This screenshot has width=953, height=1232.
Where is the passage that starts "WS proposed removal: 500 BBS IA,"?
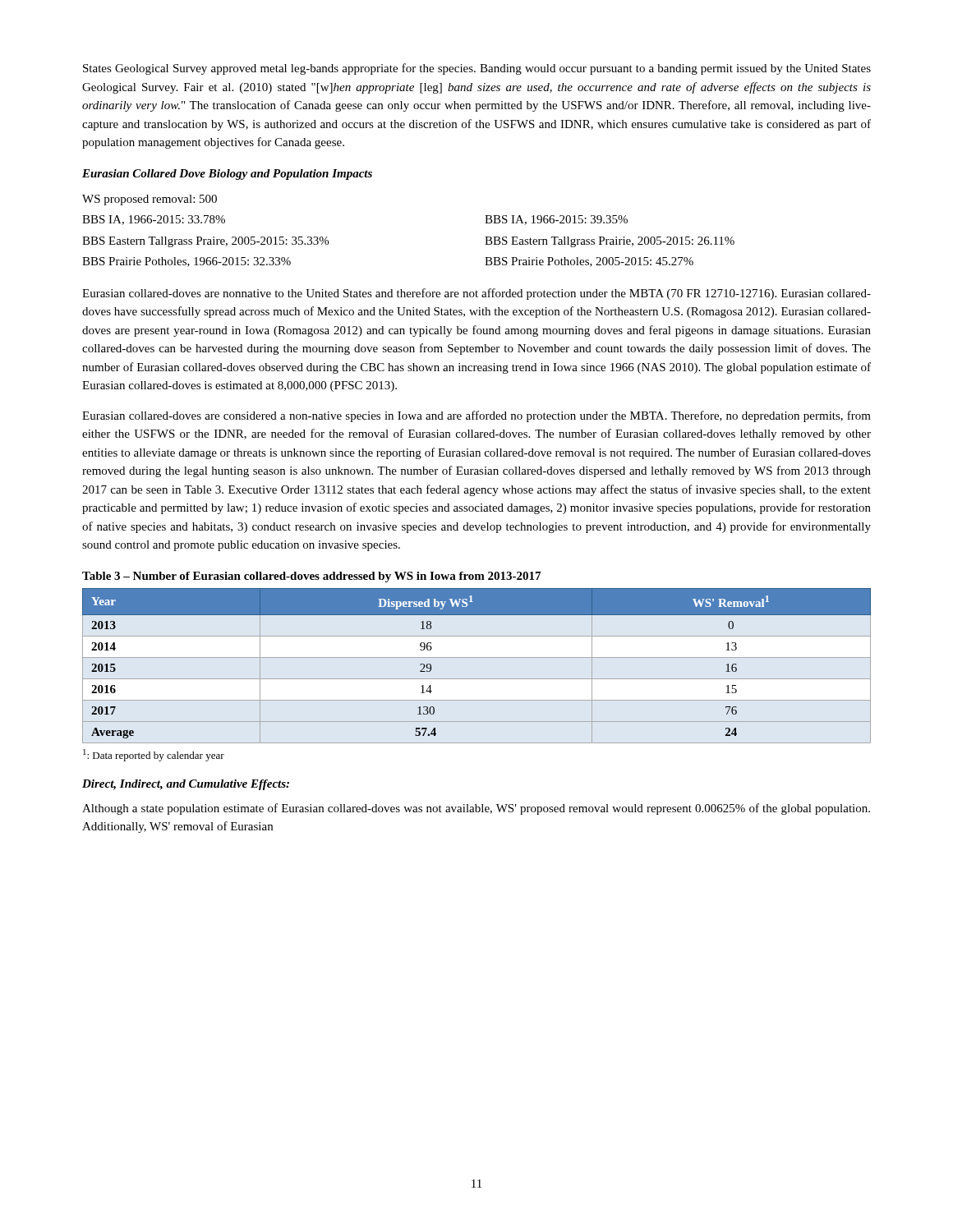coord(476,230)
